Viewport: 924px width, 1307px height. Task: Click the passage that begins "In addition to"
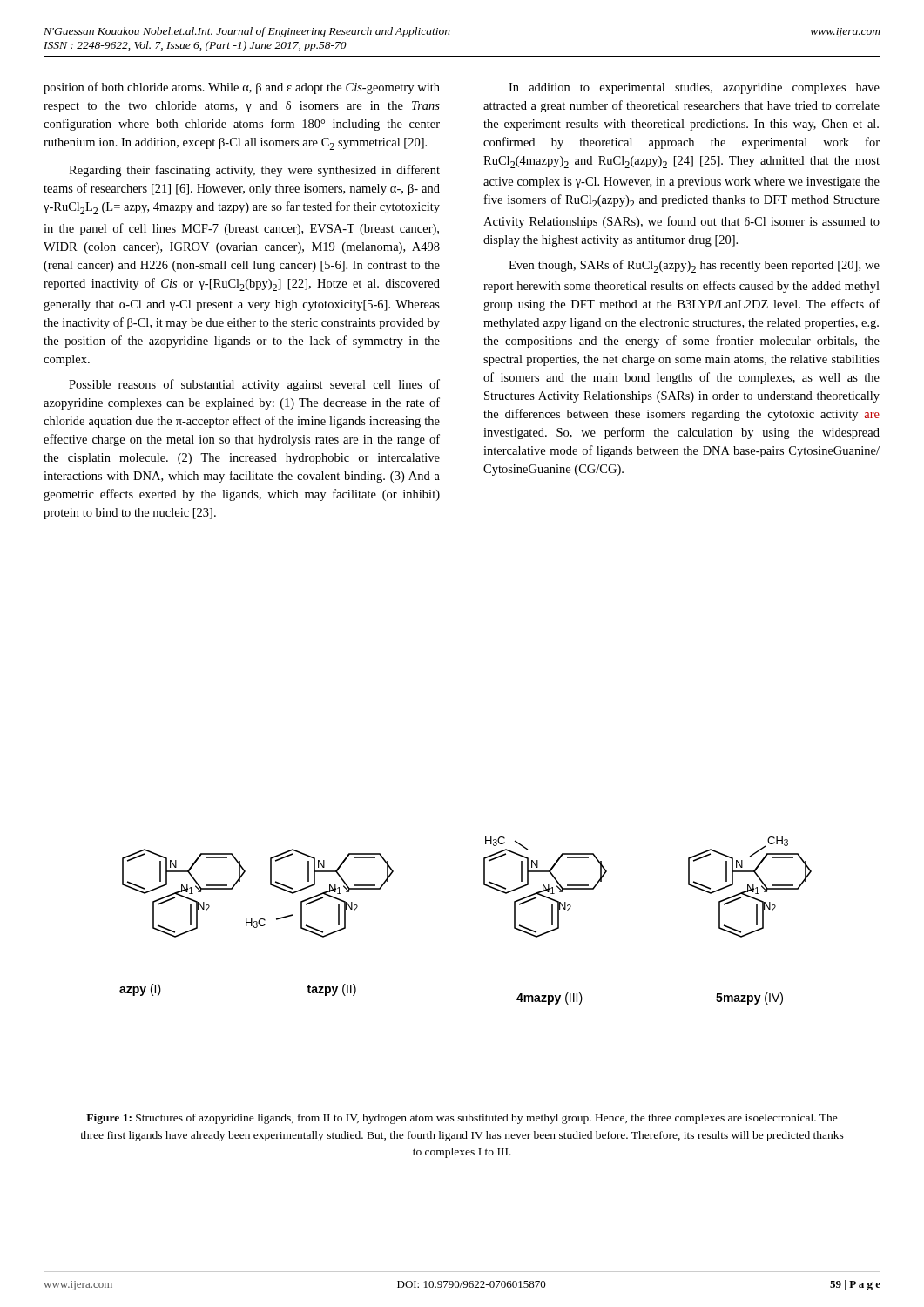click(681, 279)
